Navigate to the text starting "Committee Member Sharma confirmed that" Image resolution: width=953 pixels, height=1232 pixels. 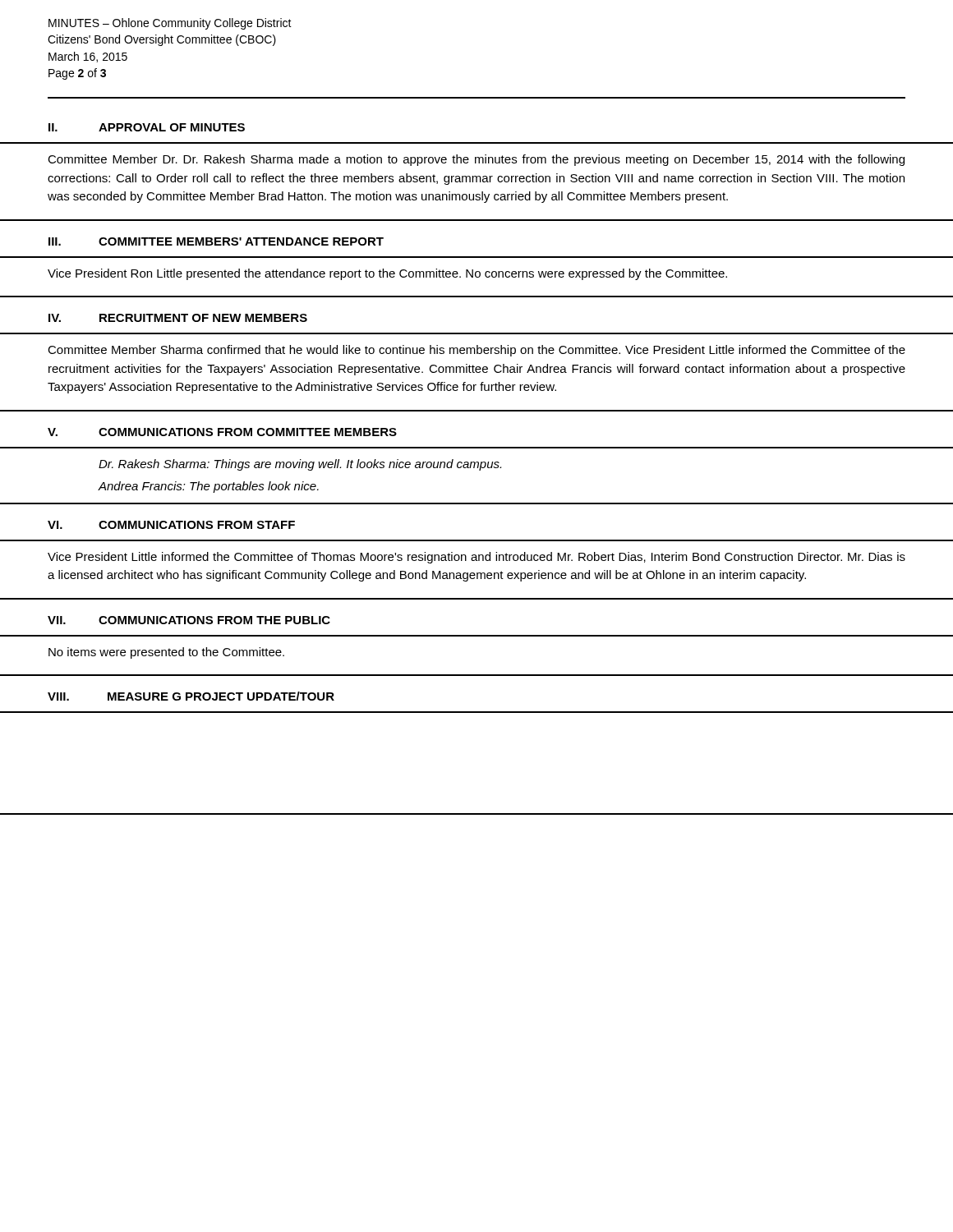[476, 368]
